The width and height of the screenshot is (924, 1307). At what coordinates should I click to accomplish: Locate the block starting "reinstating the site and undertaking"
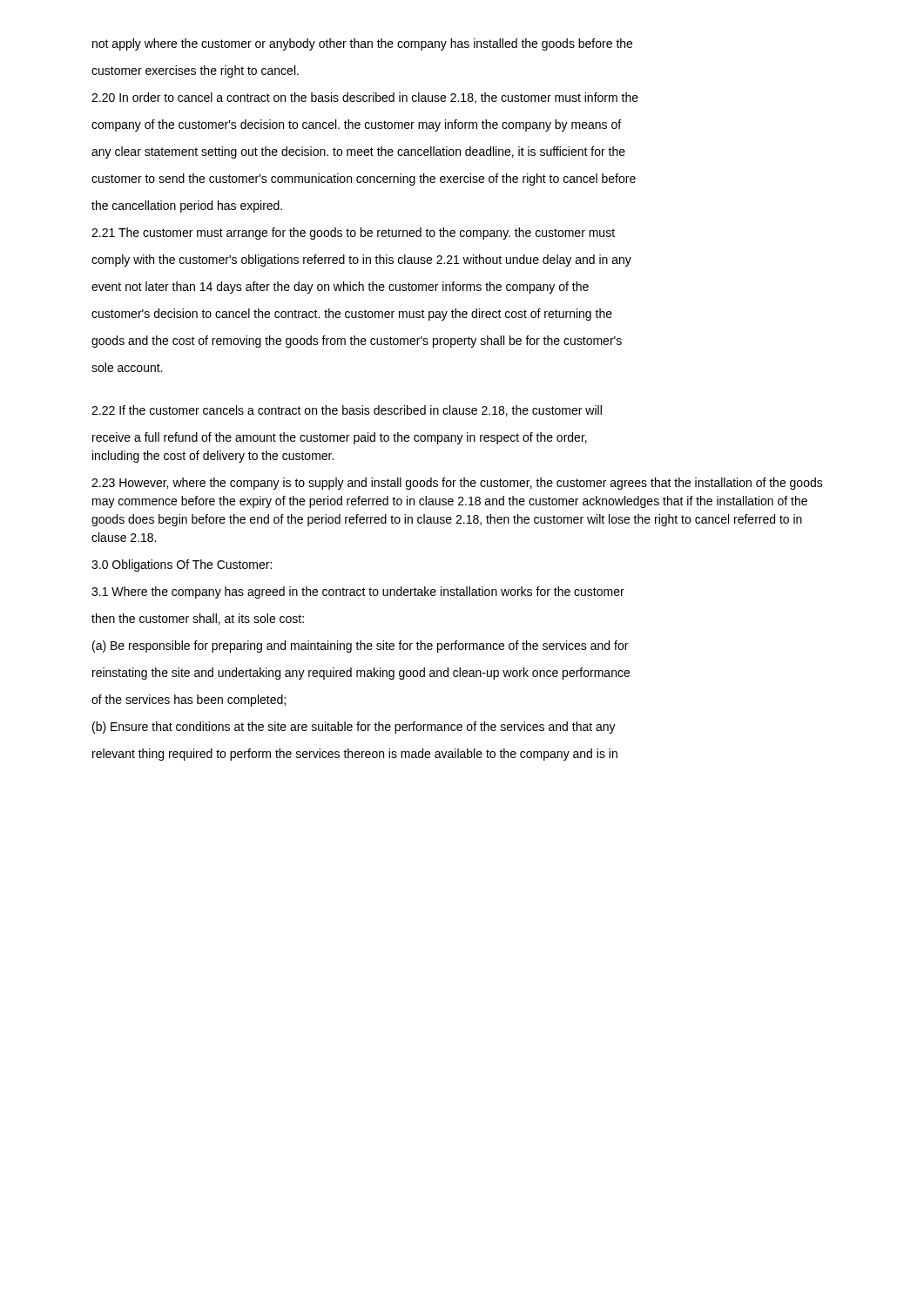[x=361, y=673]
